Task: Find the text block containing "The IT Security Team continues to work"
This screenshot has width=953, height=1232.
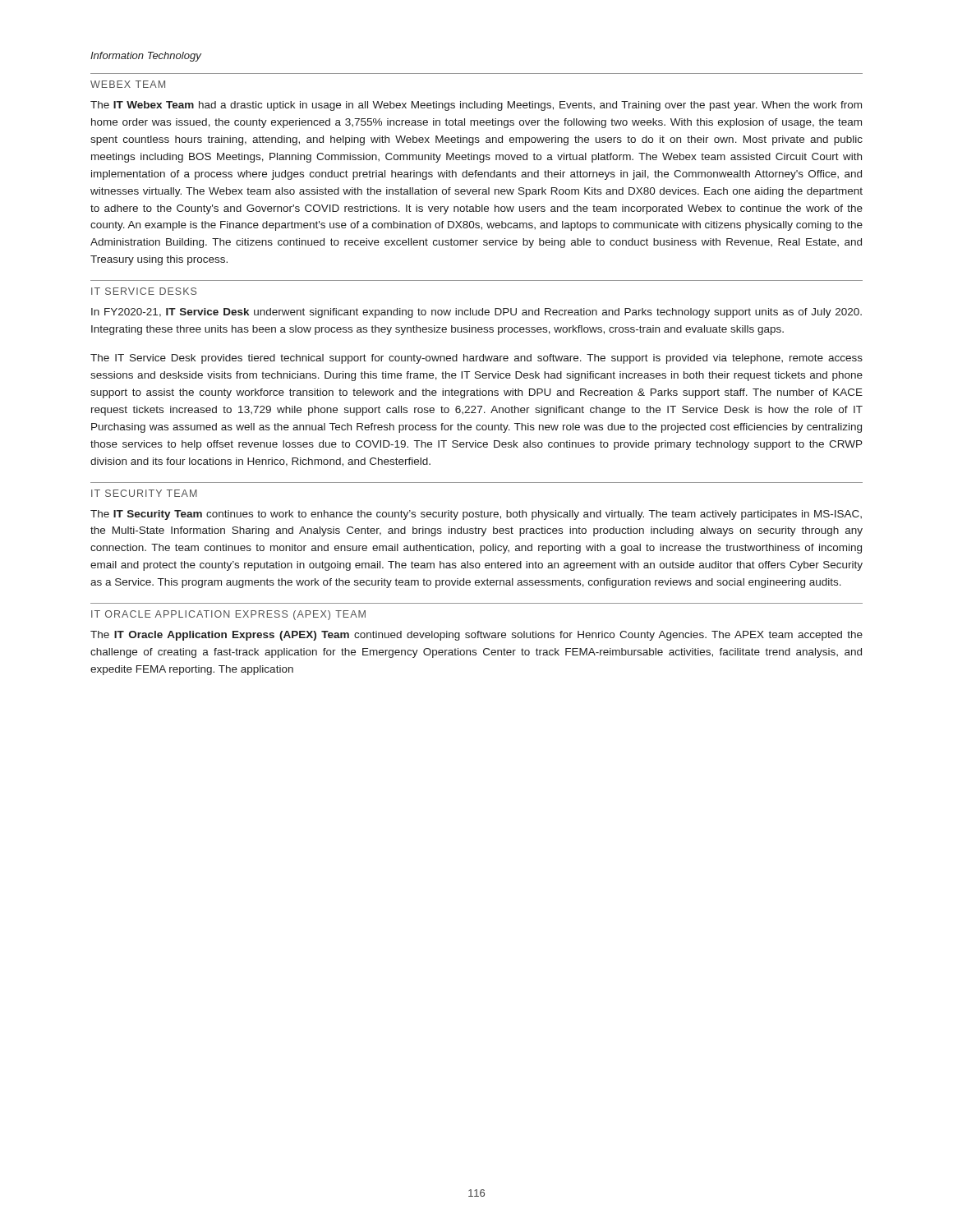Action: [476, 548]
